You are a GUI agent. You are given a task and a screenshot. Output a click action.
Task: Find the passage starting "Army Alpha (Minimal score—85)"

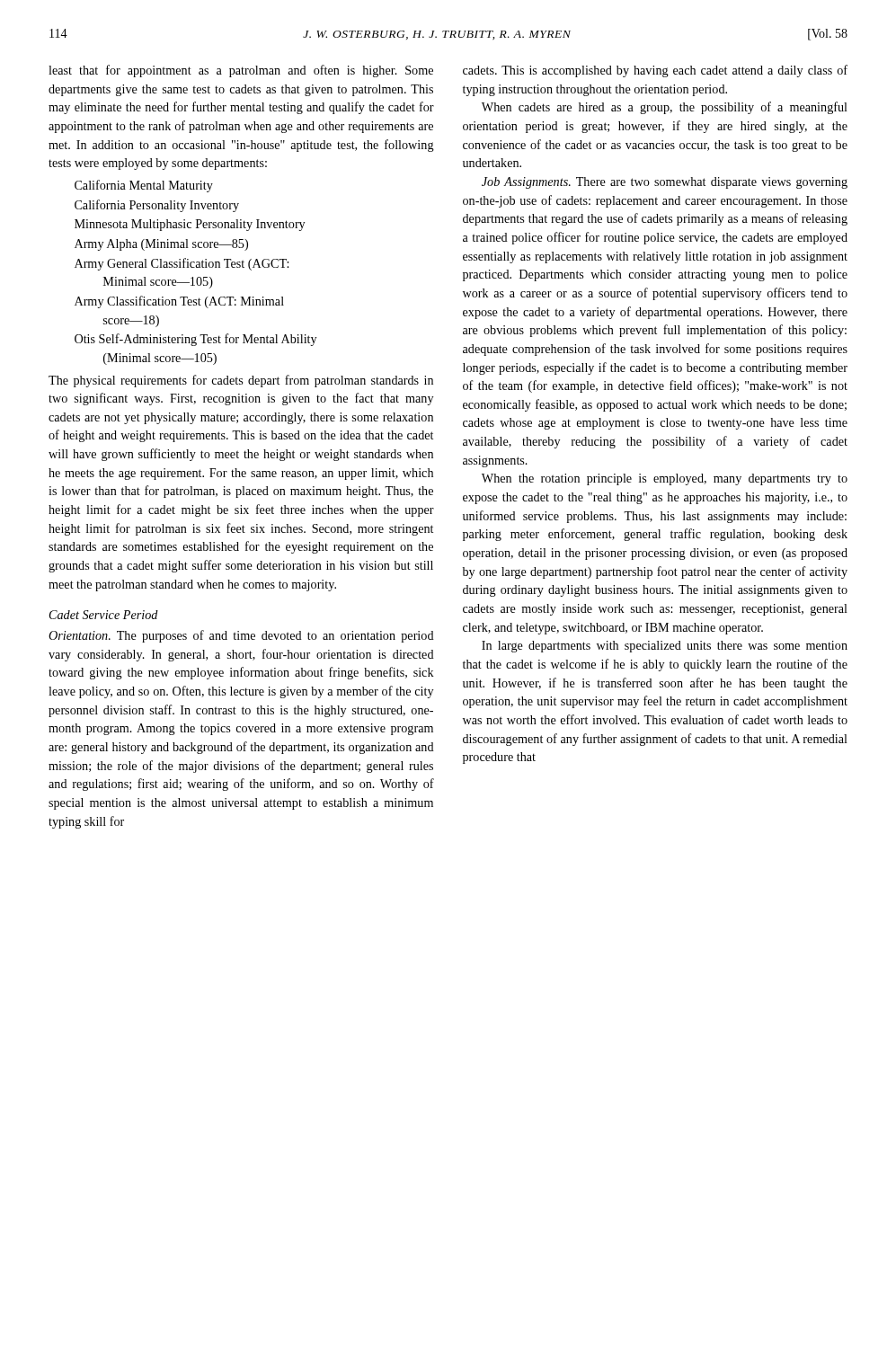161,243
